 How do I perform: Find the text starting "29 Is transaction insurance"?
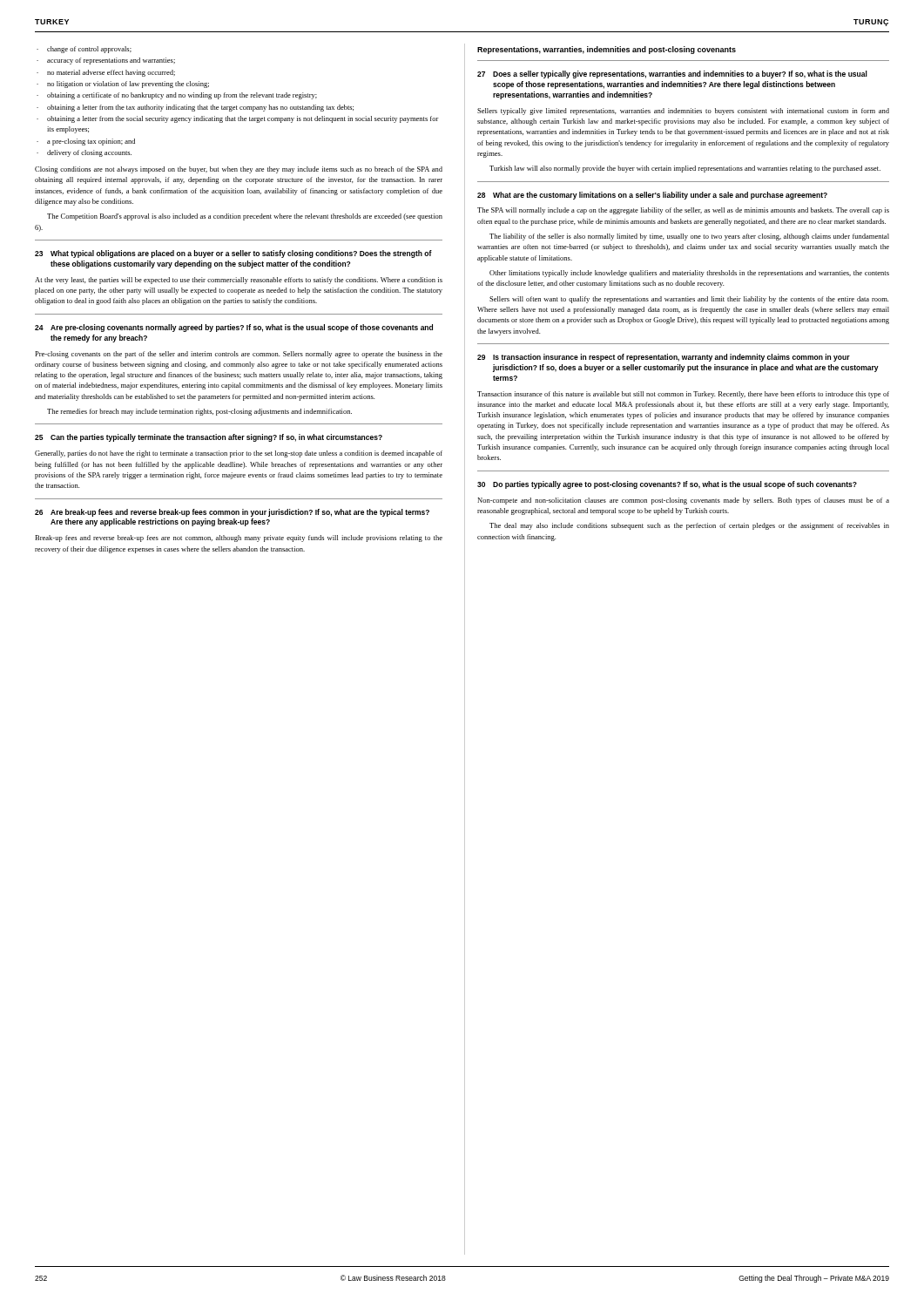click(x=683, y=368)
